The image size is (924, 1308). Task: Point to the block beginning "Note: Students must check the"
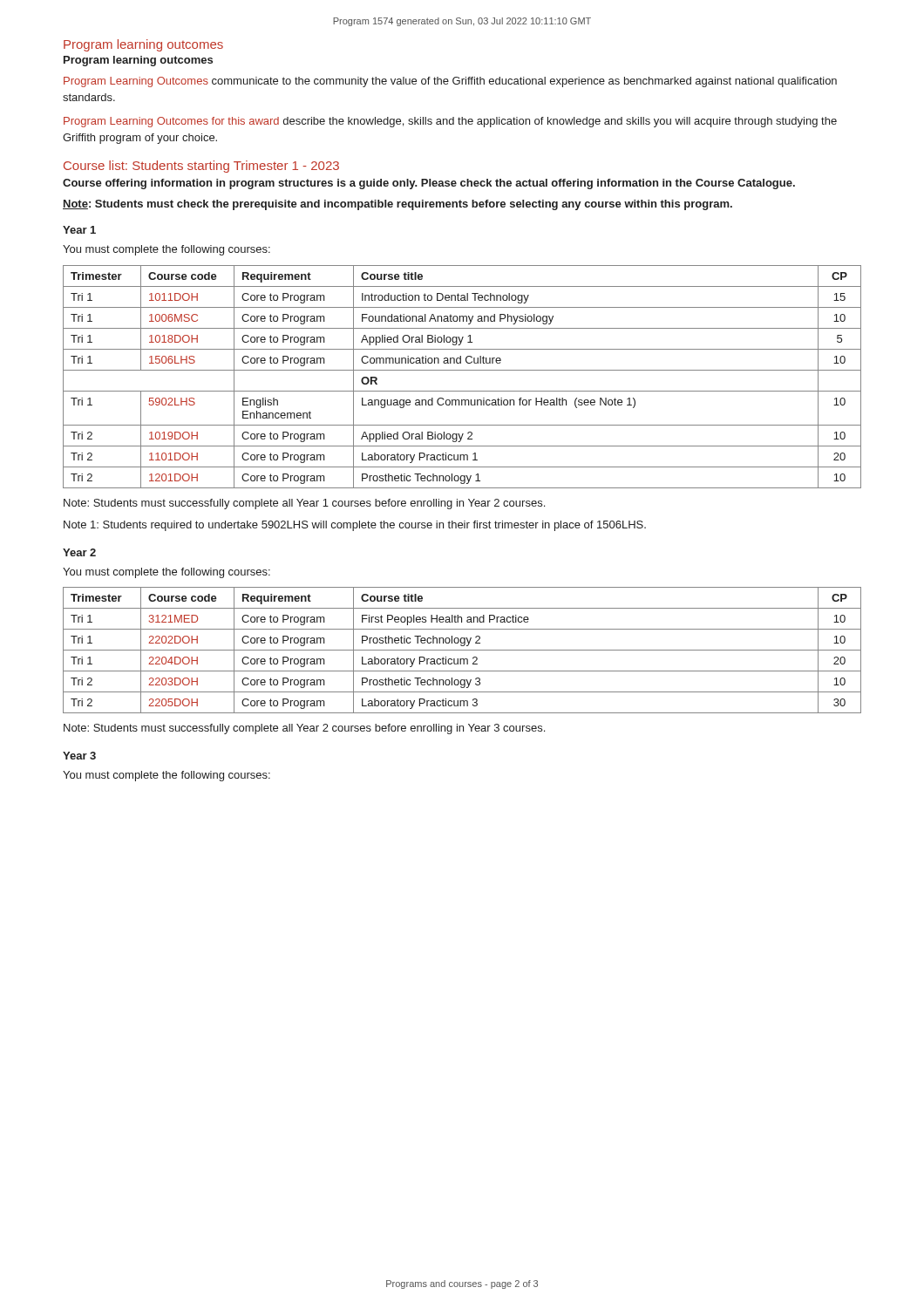coord(398,204)
